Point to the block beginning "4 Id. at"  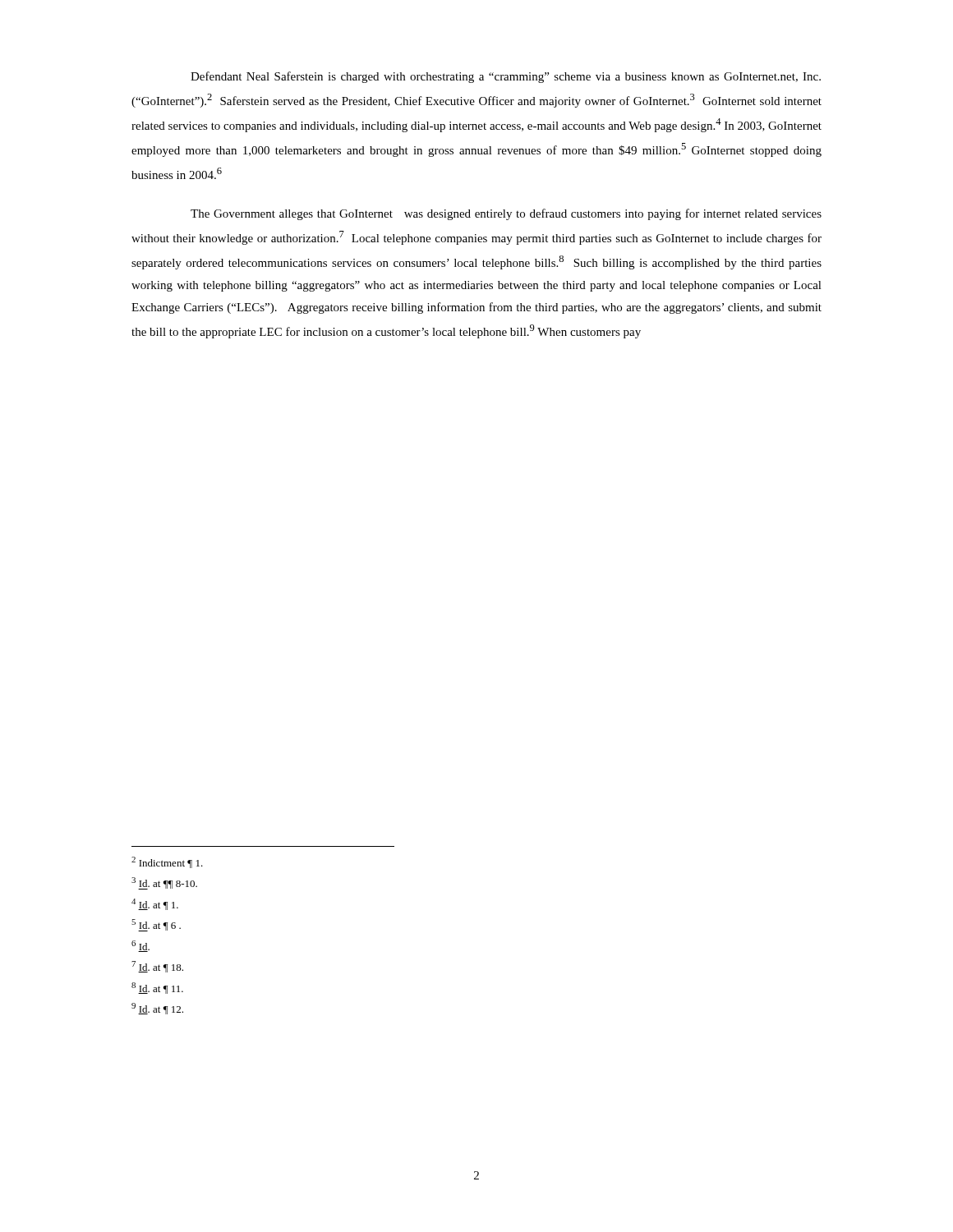(155, 903)
